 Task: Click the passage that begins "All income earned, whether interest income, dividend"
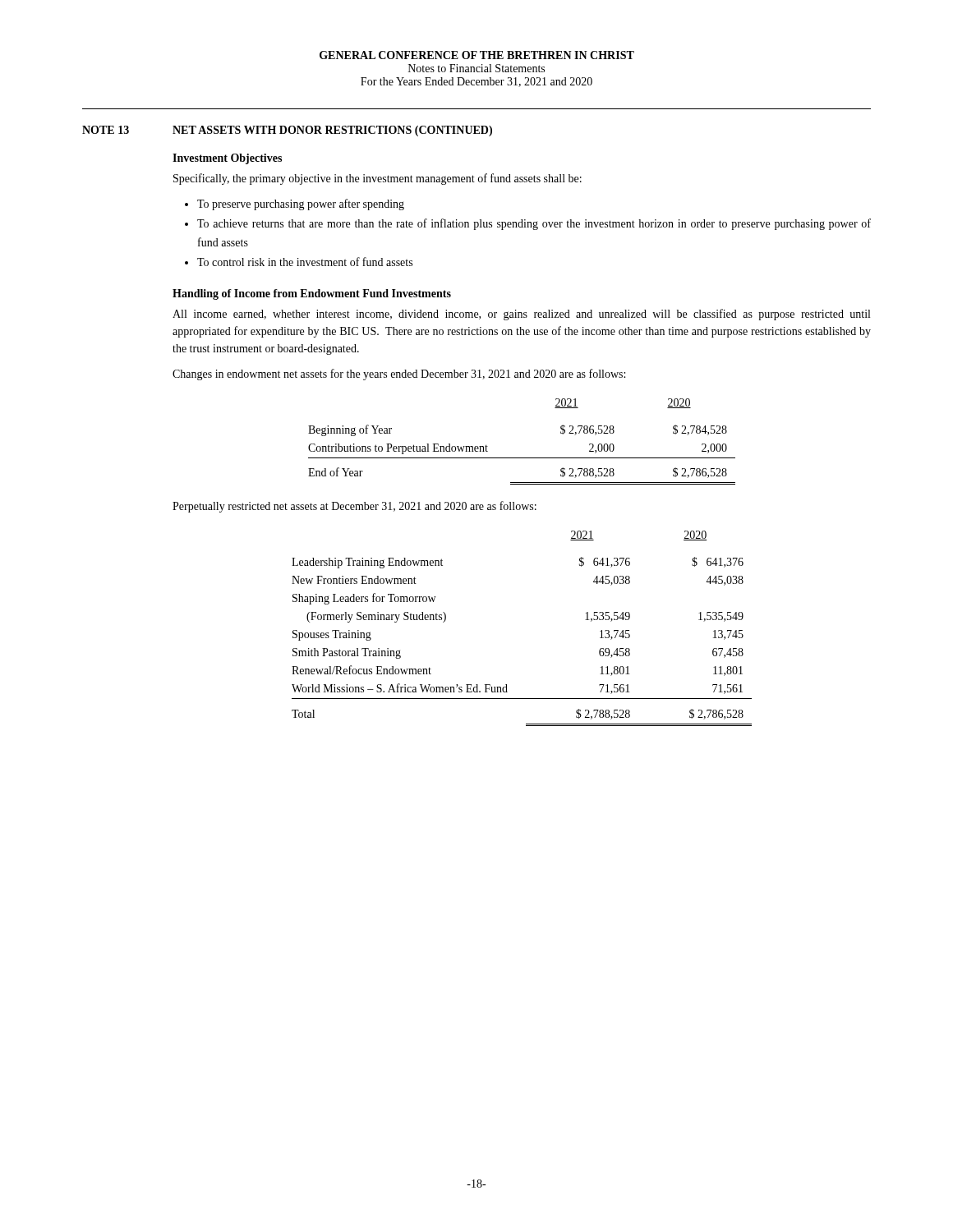pyautogui.click(x=522, y=331)
